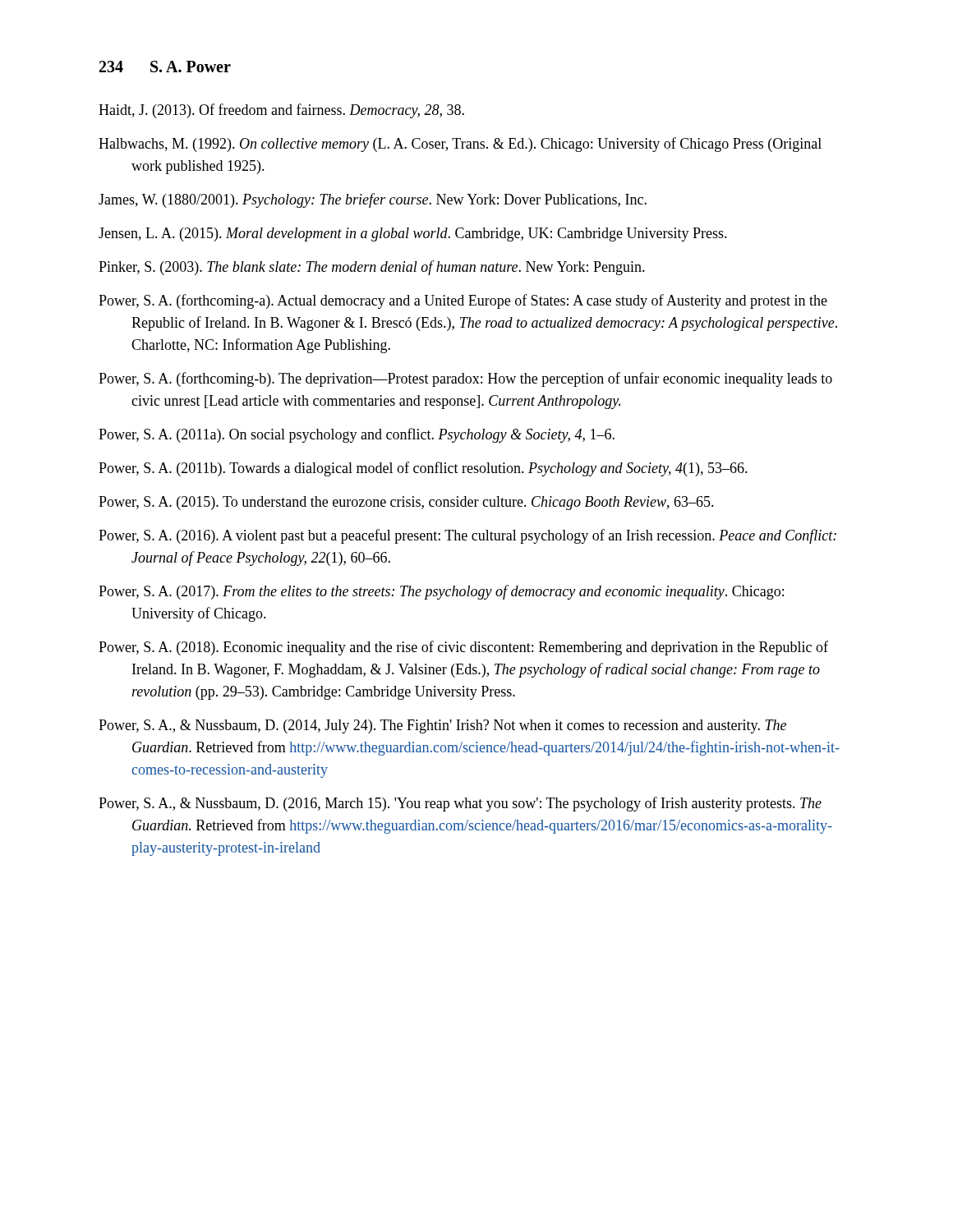Select the list item that says "Power, S. A. (2015). To"
Screen dimensions: 1232x953
(x=406, y=502)
